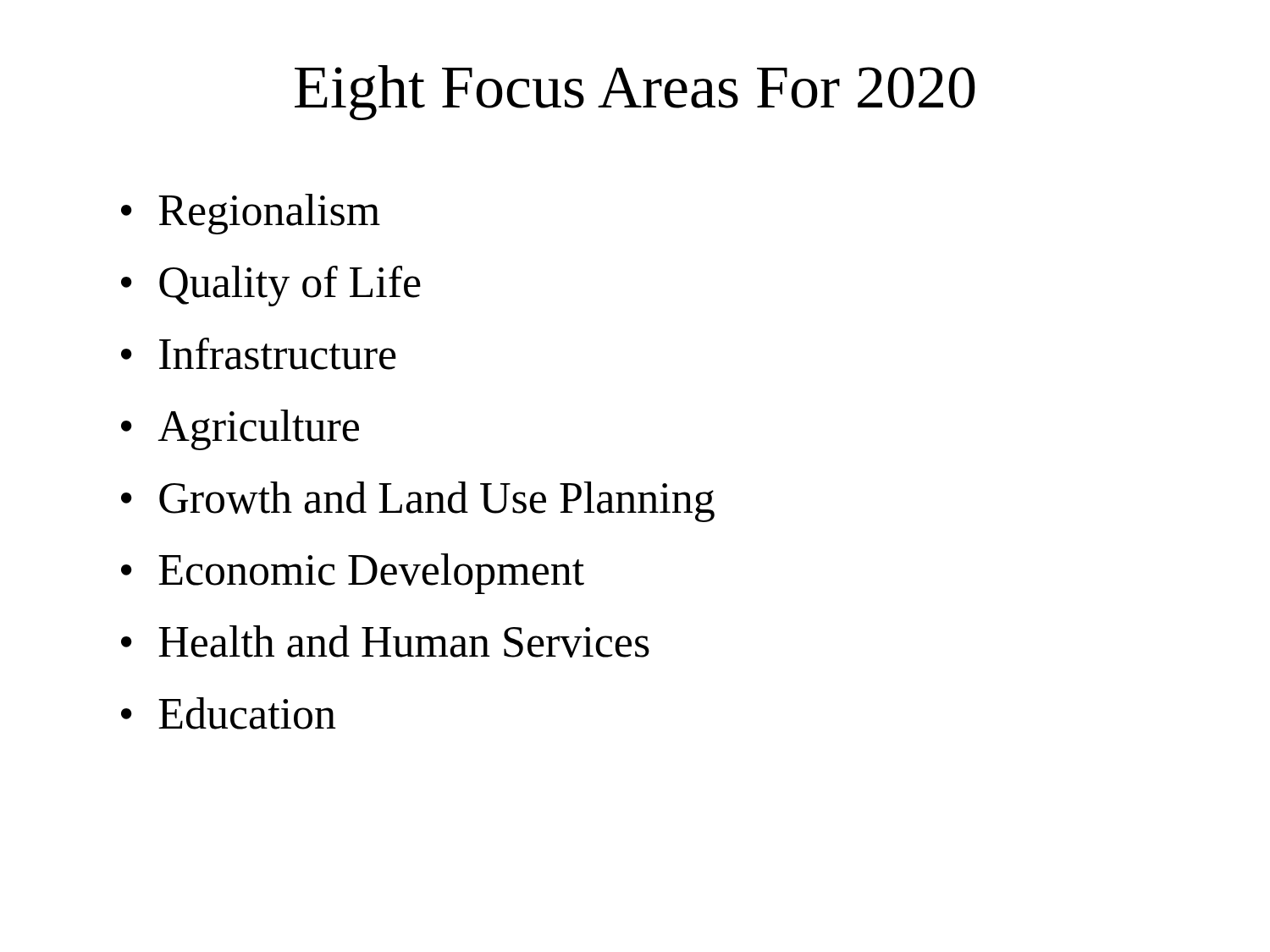Screen dimensions: 952x1270
Task: Select the text starting "• Infrastructure"
Action: (x=258, y=354)
